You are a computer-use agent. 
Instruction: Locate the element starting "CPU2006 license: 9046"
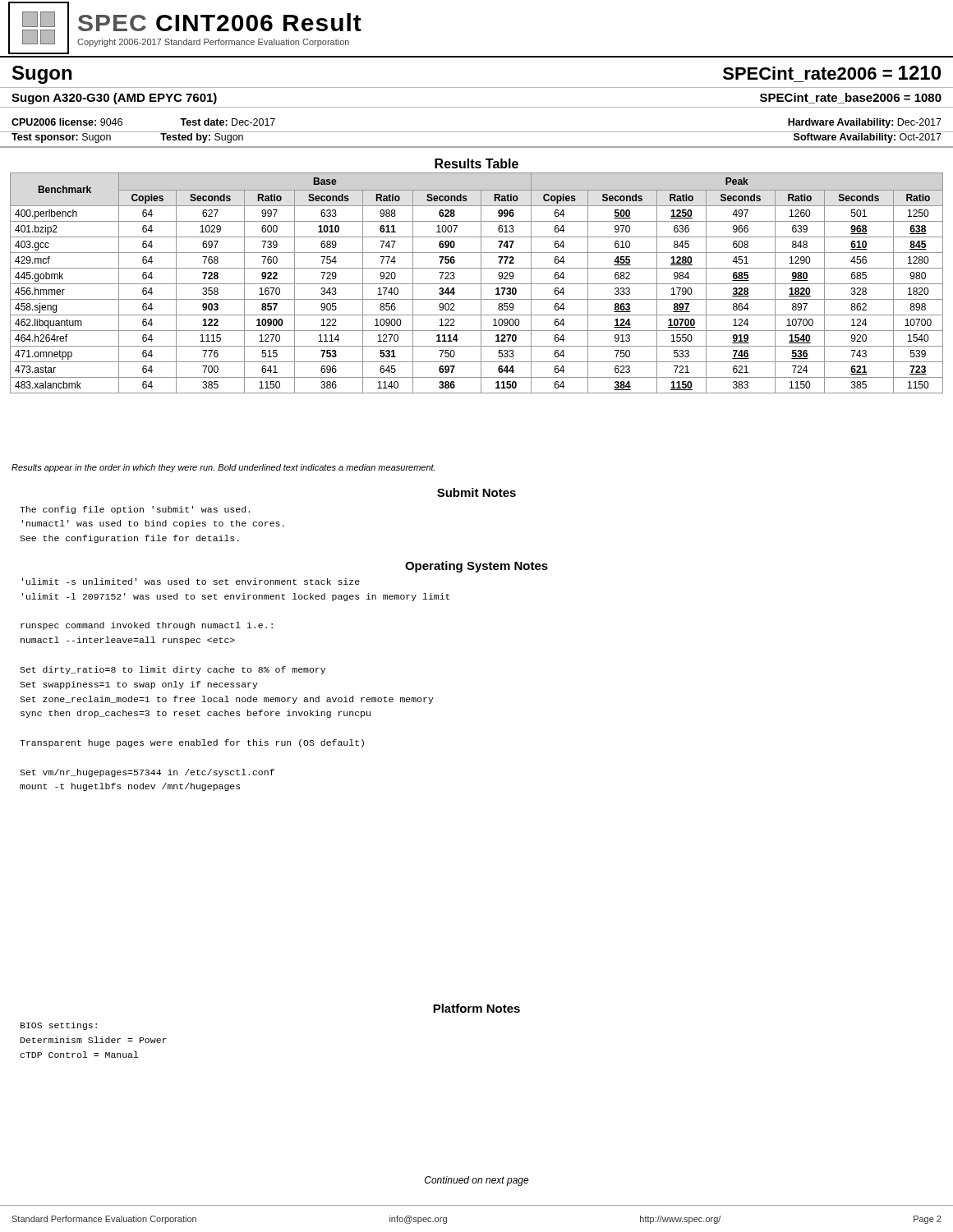tap(476, 122)
